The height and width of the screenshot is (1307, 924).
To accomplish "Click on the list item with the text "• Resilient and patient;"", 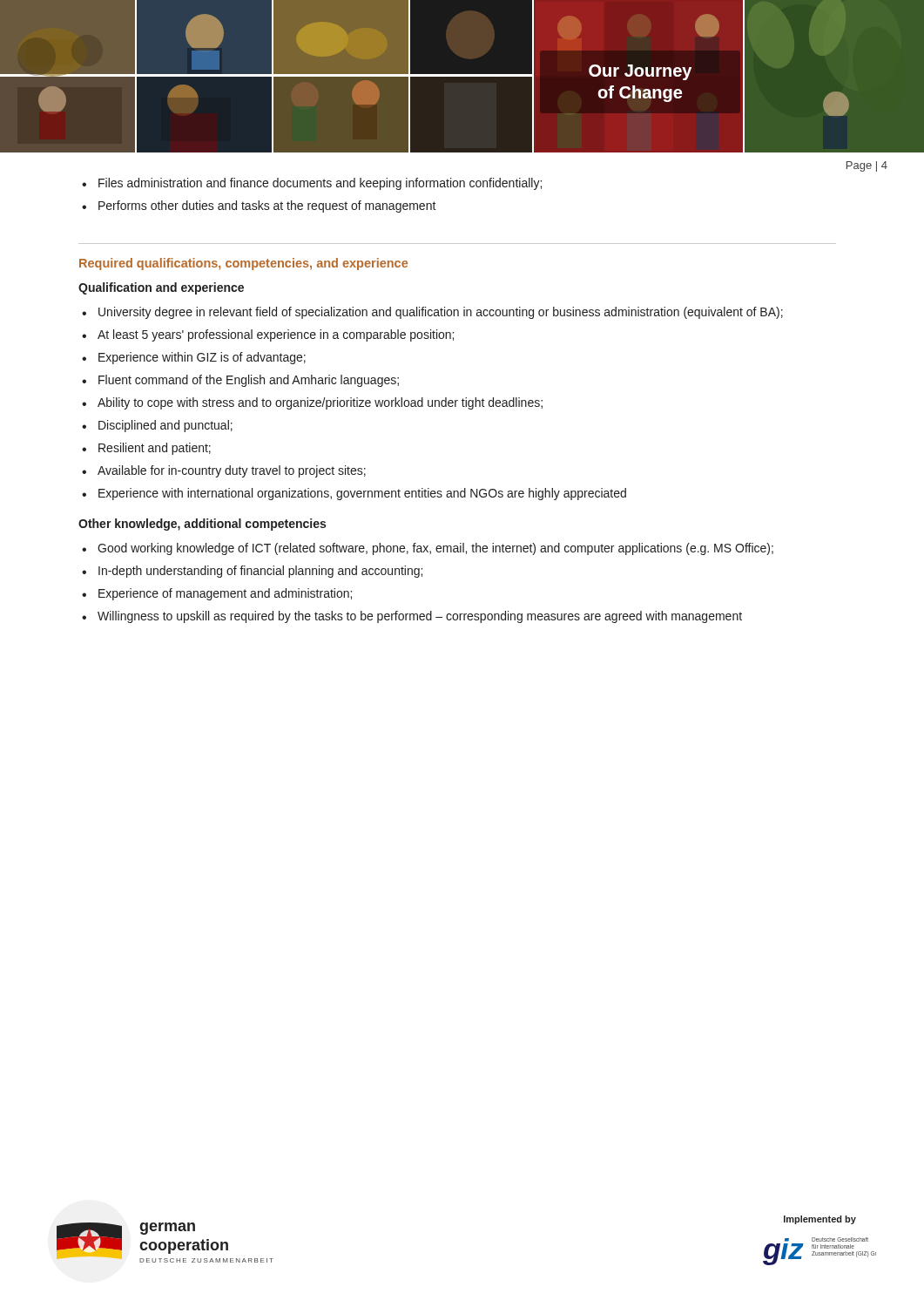I will coord(147,448).
